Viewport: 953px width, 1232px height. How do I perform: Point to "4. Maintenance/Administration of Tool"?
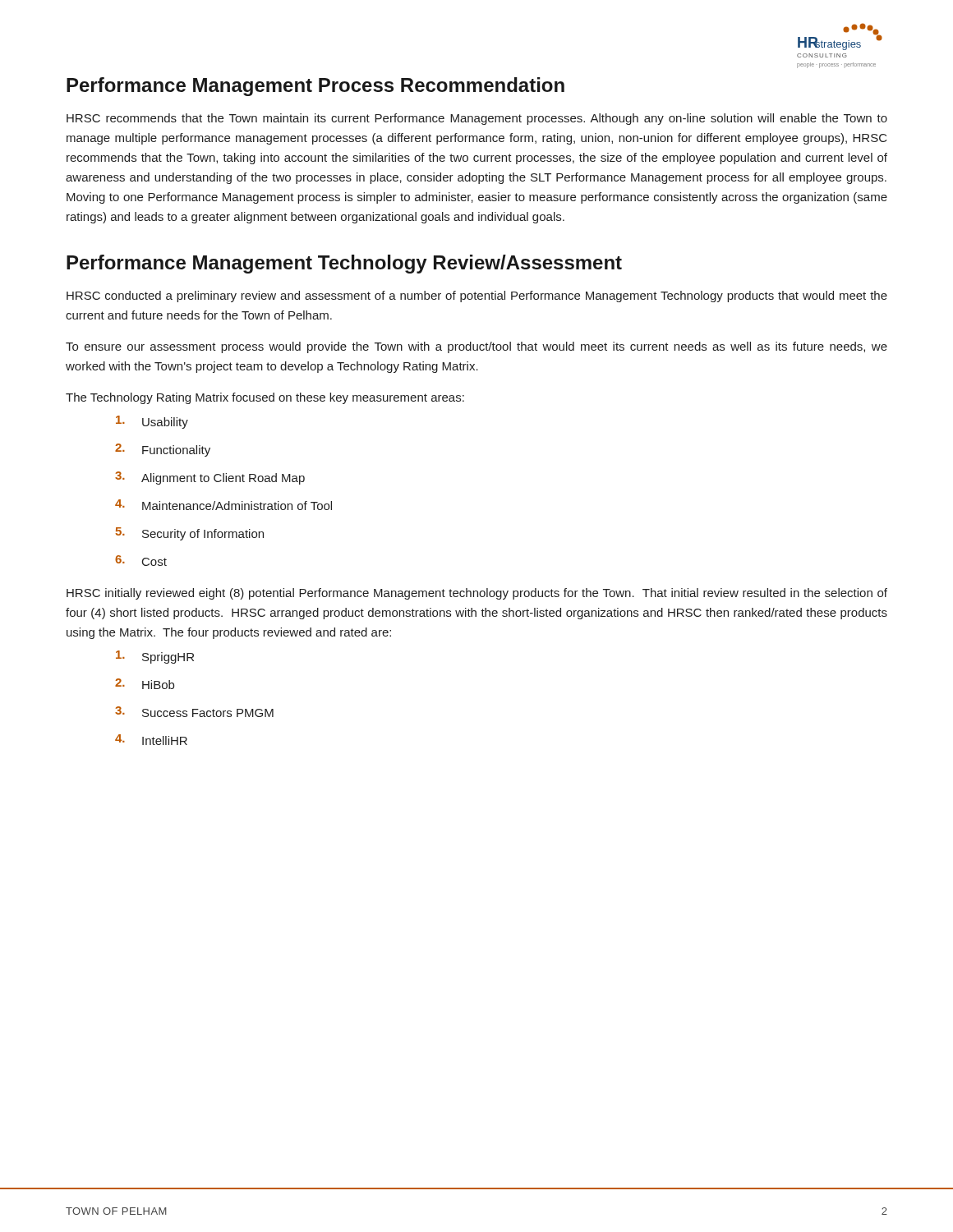224,506
